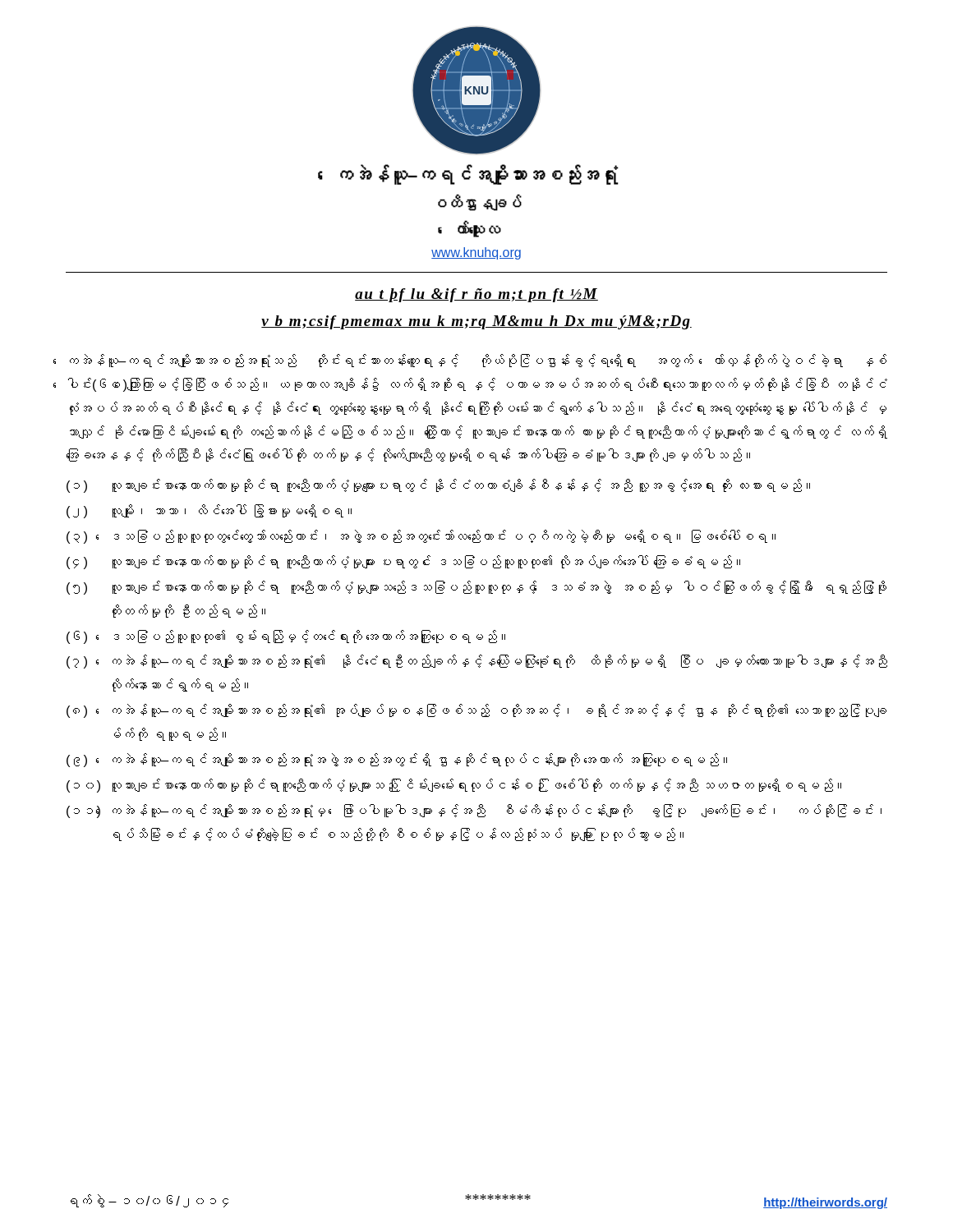Point to the block beginning "(၁) လူသားချင်းစာနာထောက်ထားမှုဆိုင်ရာ ကူညီထောက်ပံ့မှုများပေးရာတွင် နိုင်ငံတကာစံချိန်စီနန်းနှင့်"
Screen dimensions: 1232x953
pos(476,486)
